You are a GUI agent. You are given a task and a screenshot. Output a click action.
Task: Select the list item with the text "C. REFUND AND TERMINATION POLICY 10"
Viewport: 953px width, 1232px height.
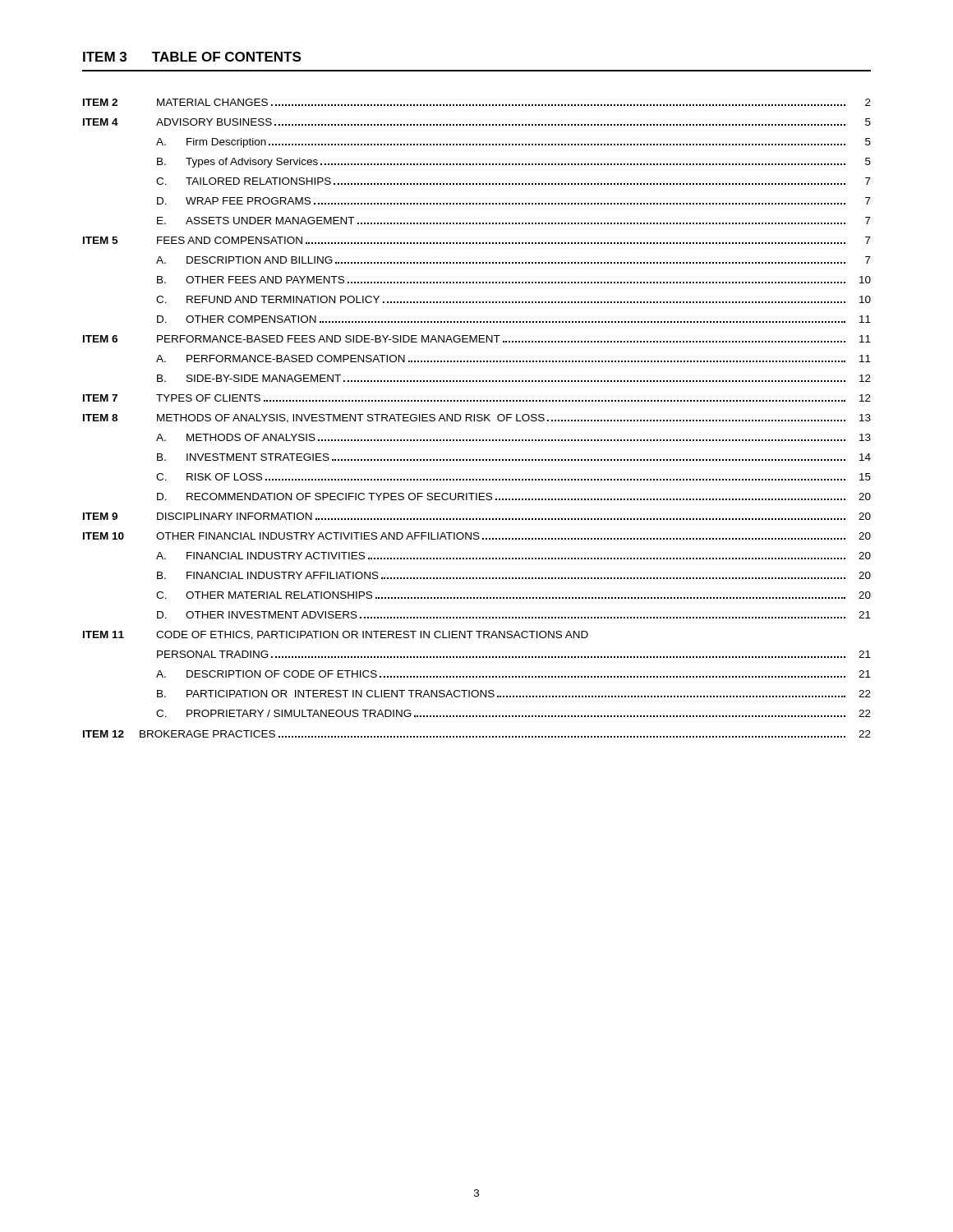pos(513,300)
